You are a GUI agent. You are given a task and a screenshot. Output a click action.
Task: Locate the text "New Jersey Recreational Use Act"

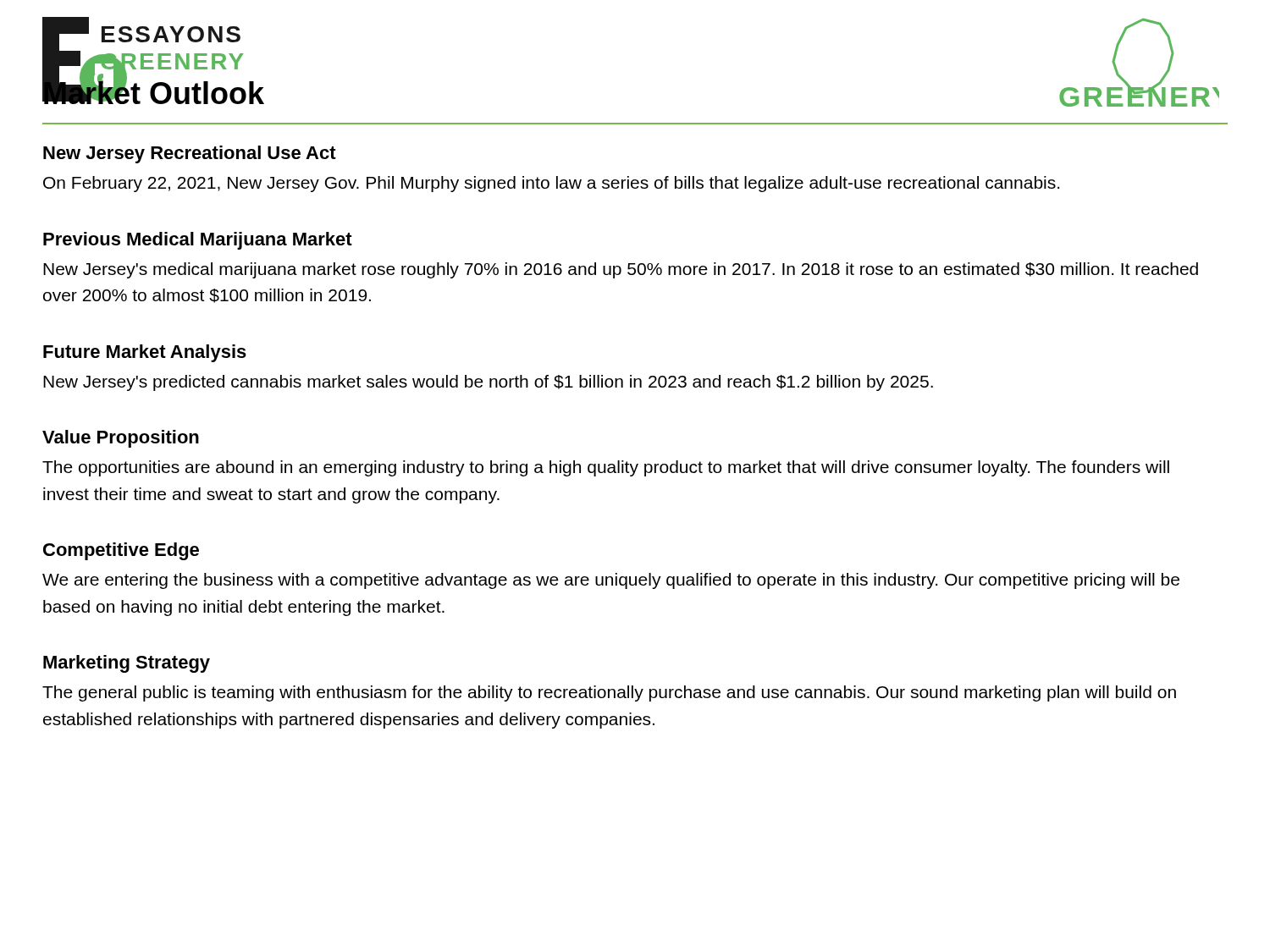(x=189, y=153)
